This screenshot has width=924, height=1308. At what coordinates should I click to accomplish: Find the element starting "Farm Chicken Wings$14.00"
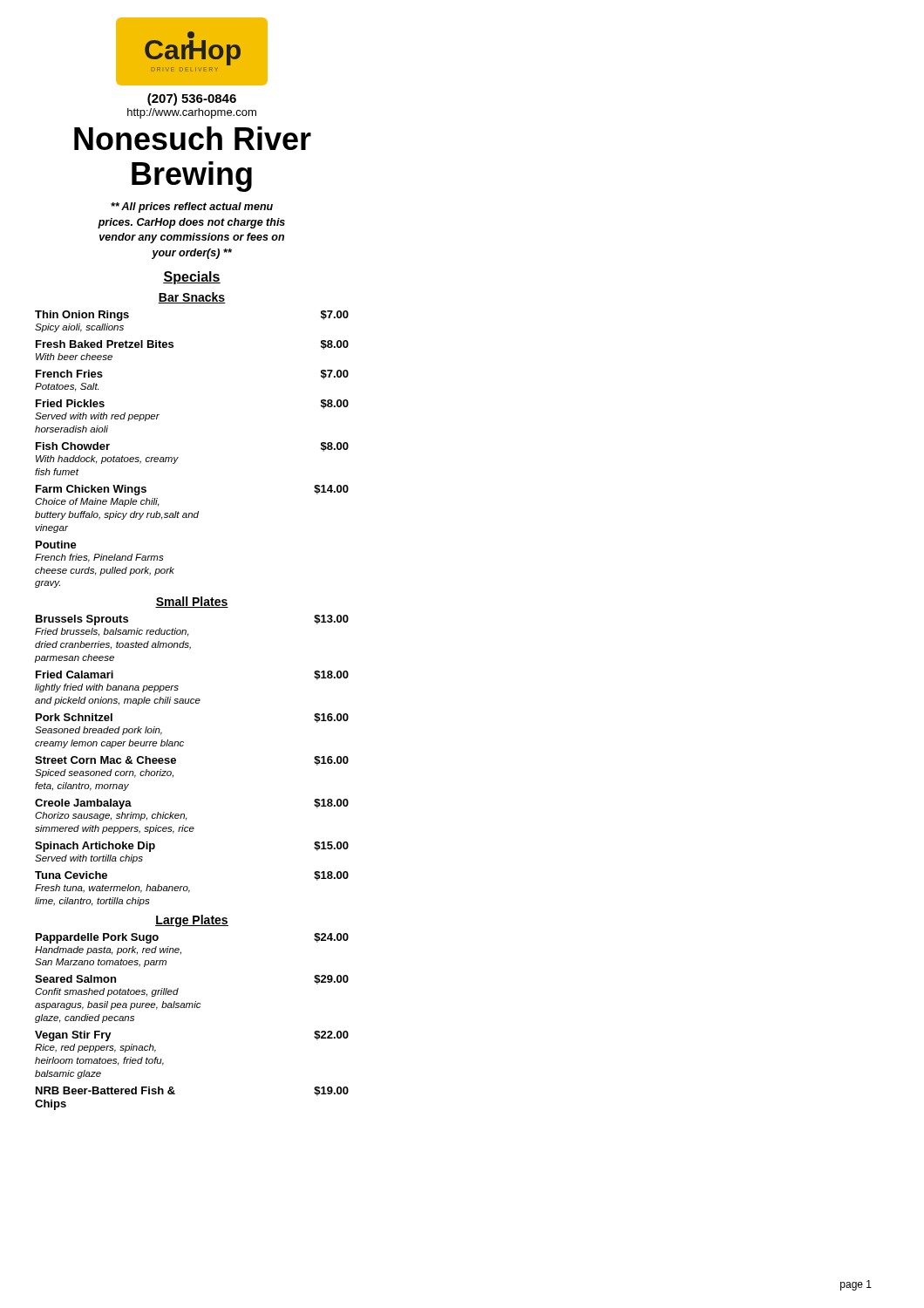coord(192,508)
